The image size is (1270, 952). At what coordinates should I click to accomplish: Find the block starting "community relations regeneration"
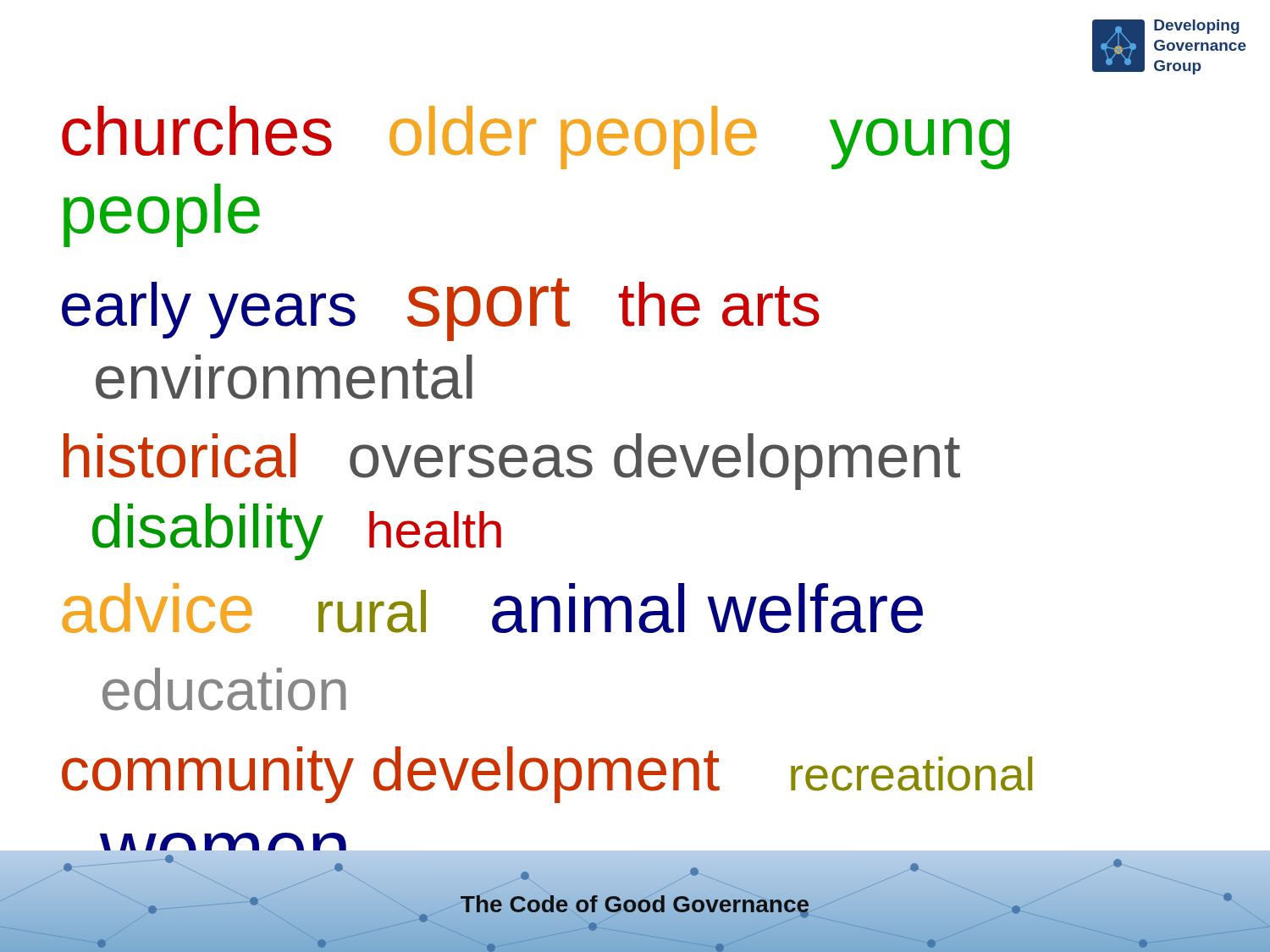[x=153, y=913]
